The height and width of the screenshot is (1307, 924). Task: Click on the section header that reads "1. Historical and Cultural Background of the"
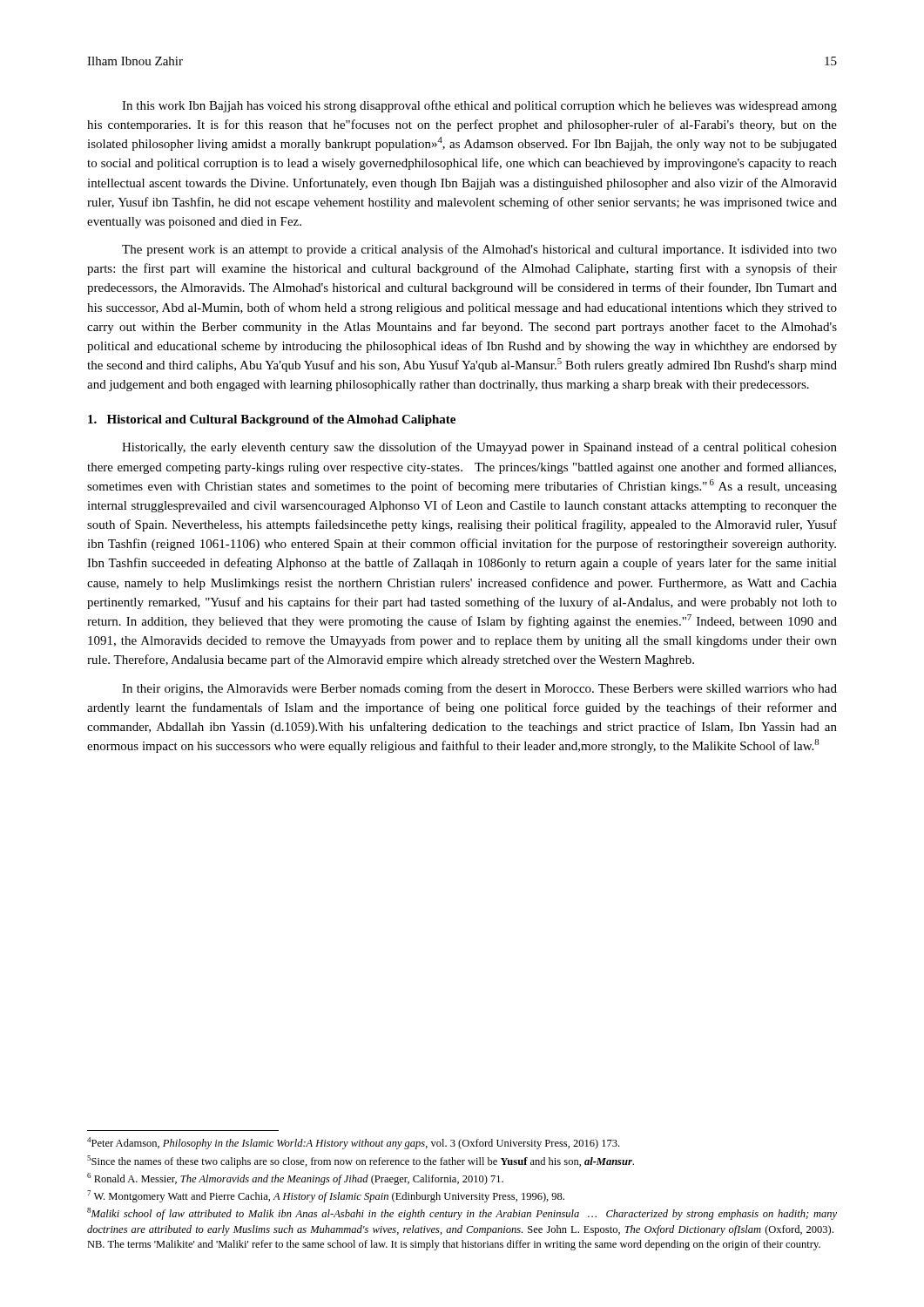272,419
